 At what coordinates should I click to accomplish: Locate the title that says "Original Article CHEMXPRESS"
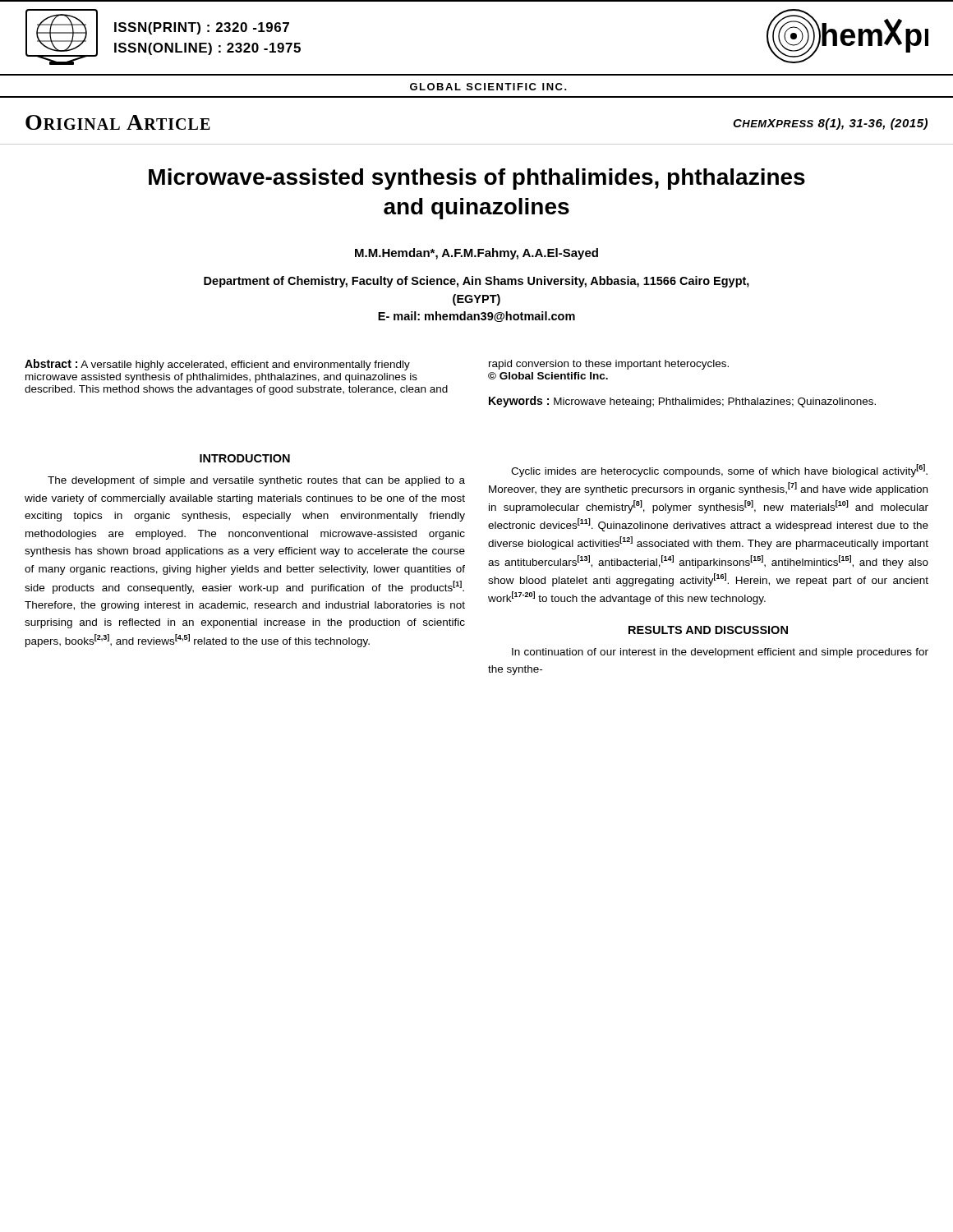[114, 122]
